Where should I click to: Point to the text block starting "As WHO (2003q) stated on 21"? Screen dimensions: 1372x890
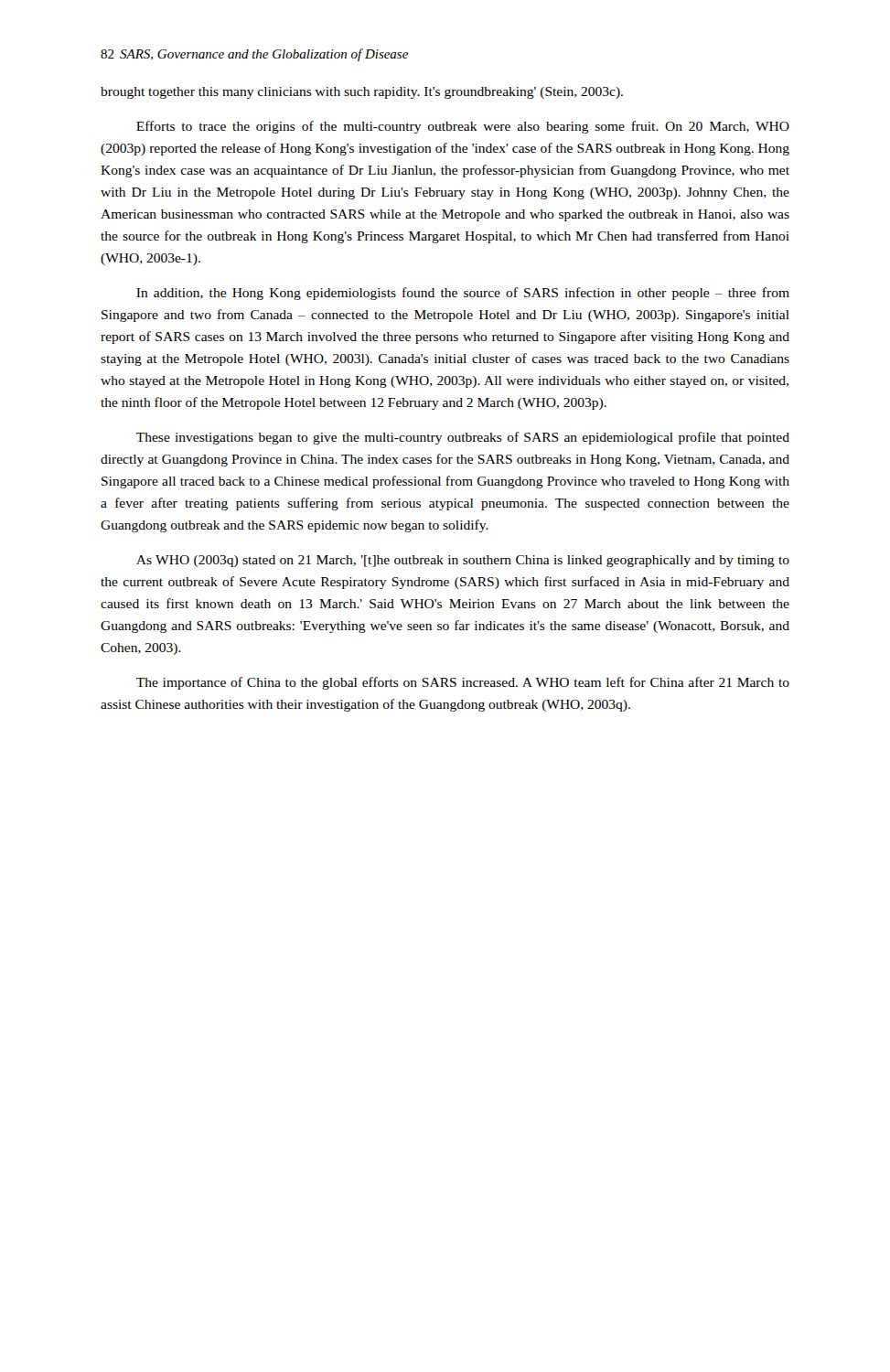coord(445,604)
